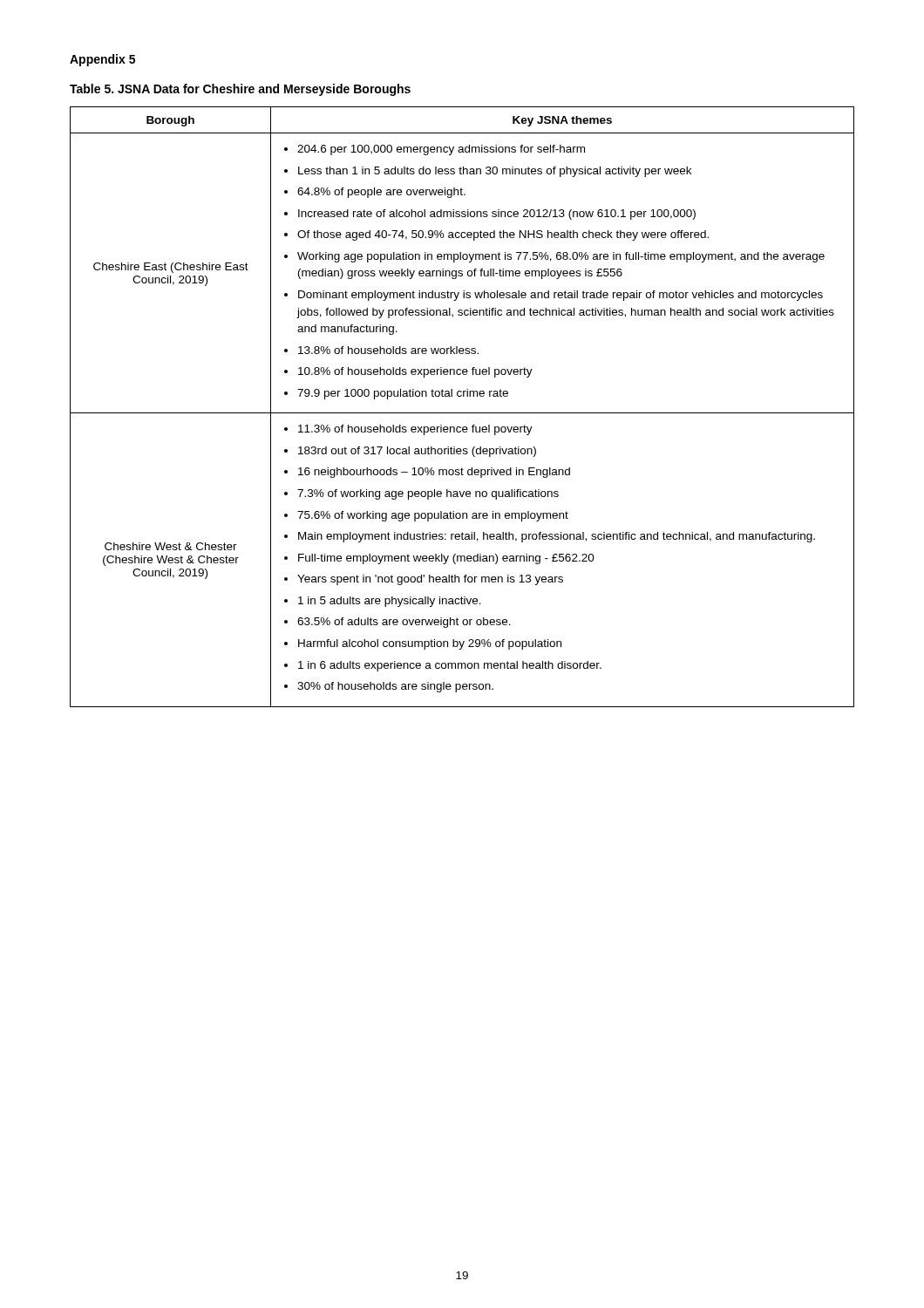Click on the element starting "Appendix 5"

(103, 59)
